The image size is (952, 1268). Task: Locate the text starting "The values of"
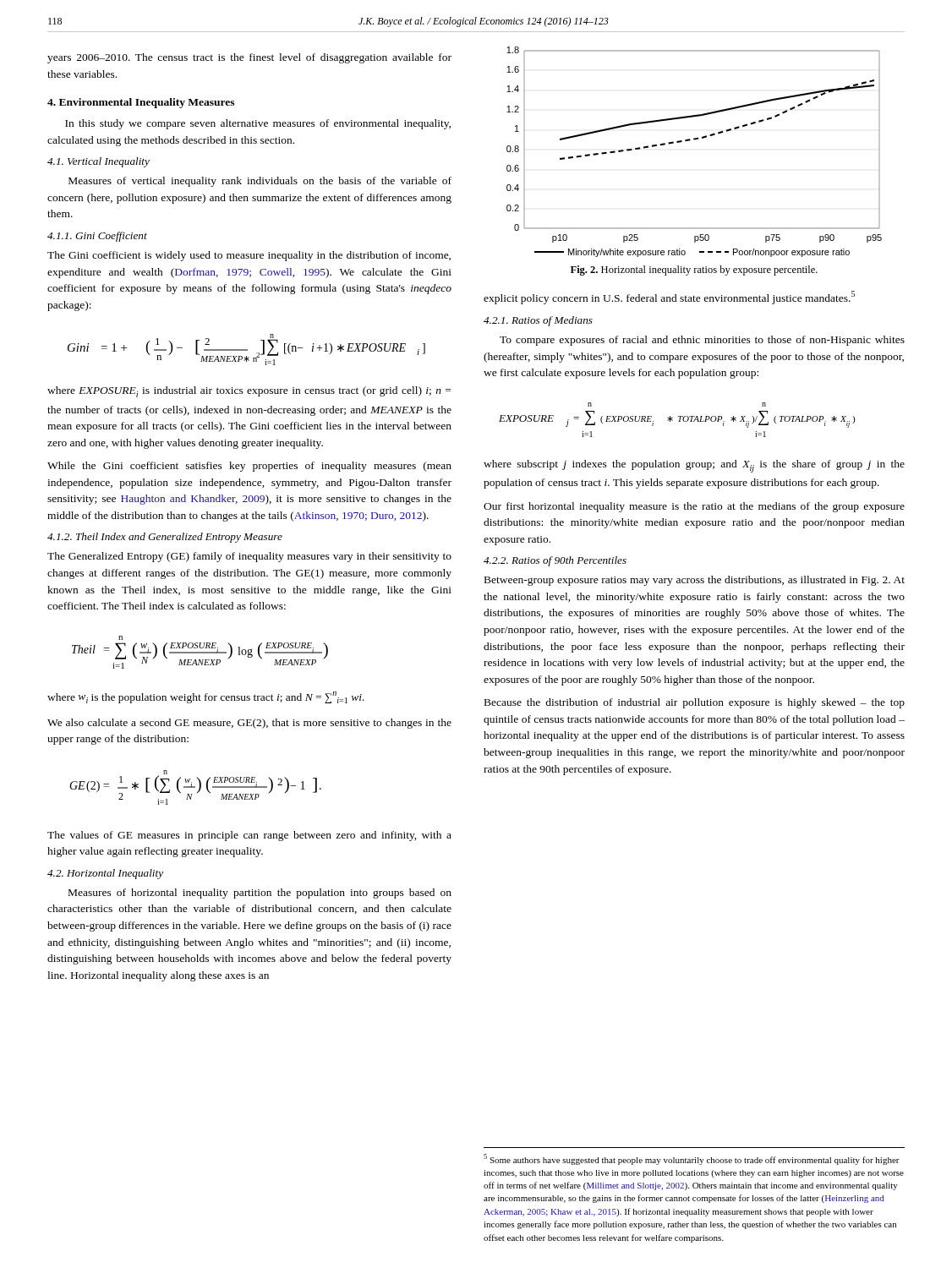point(249,843)
